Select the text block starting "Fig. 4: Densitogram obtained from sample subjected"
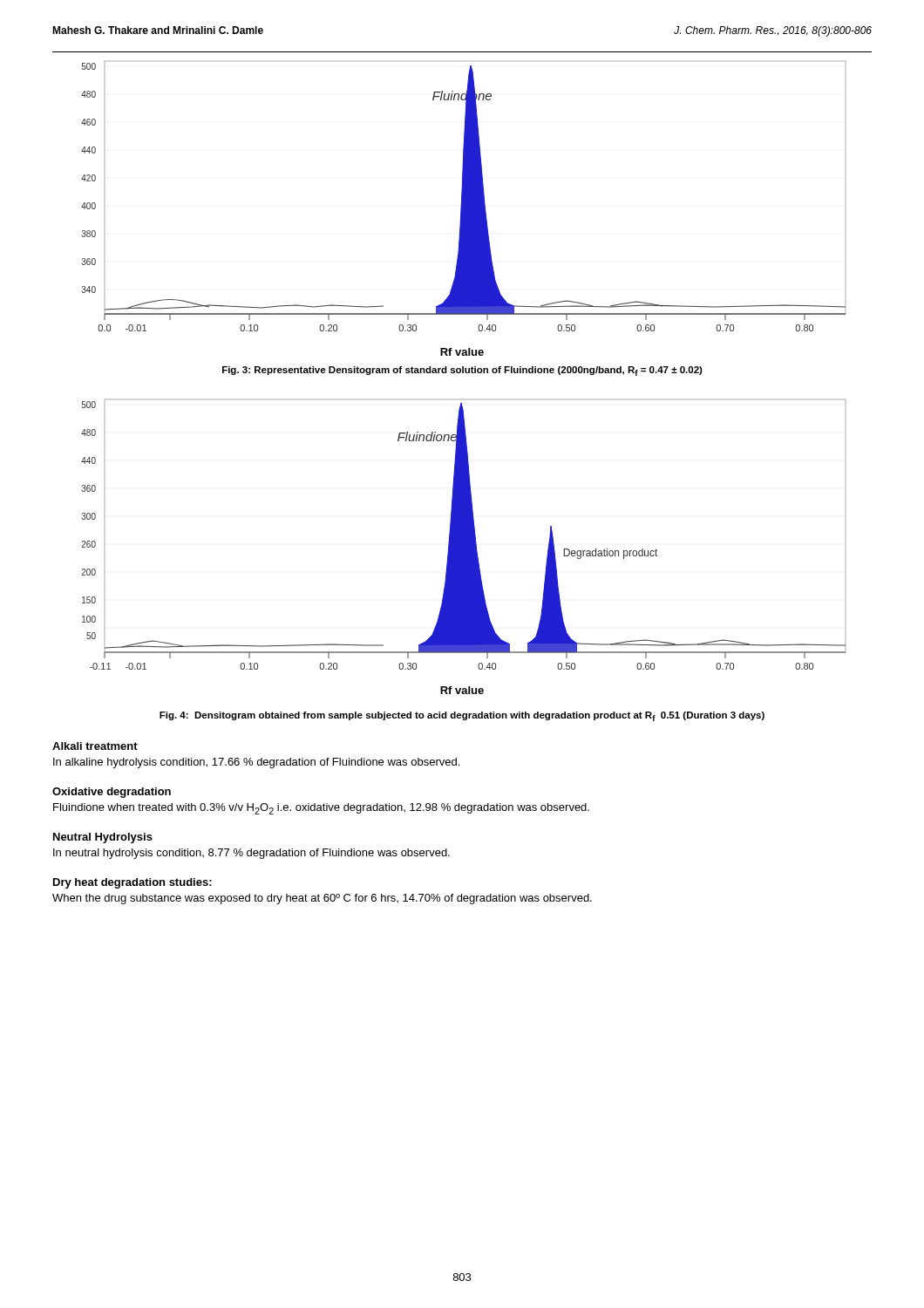Image resolution: width=924 pixels, height=1308 pixels. click(x=462, y=717)
